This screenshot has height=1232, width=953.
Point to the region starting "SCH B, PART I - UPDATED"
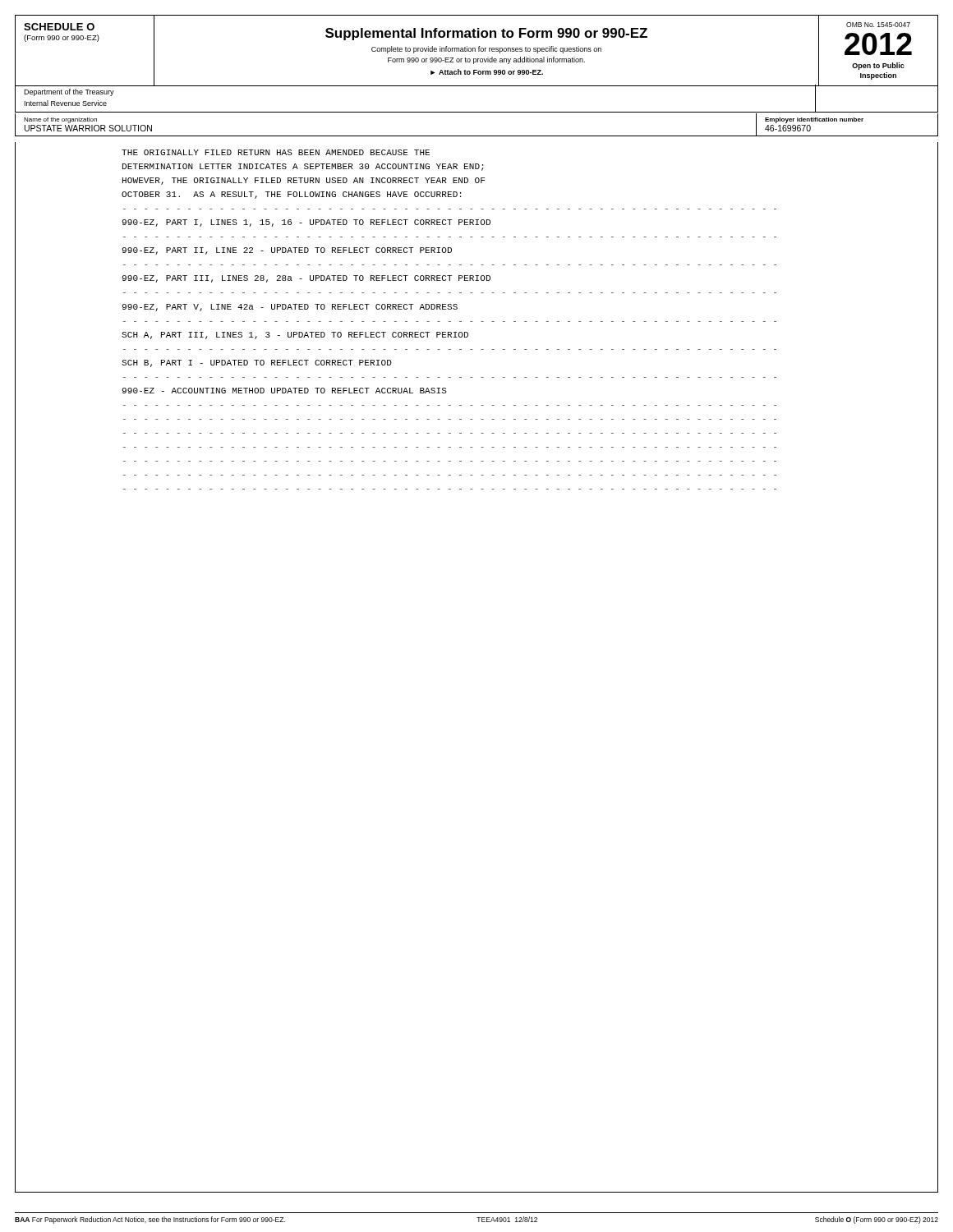point(257,363)
